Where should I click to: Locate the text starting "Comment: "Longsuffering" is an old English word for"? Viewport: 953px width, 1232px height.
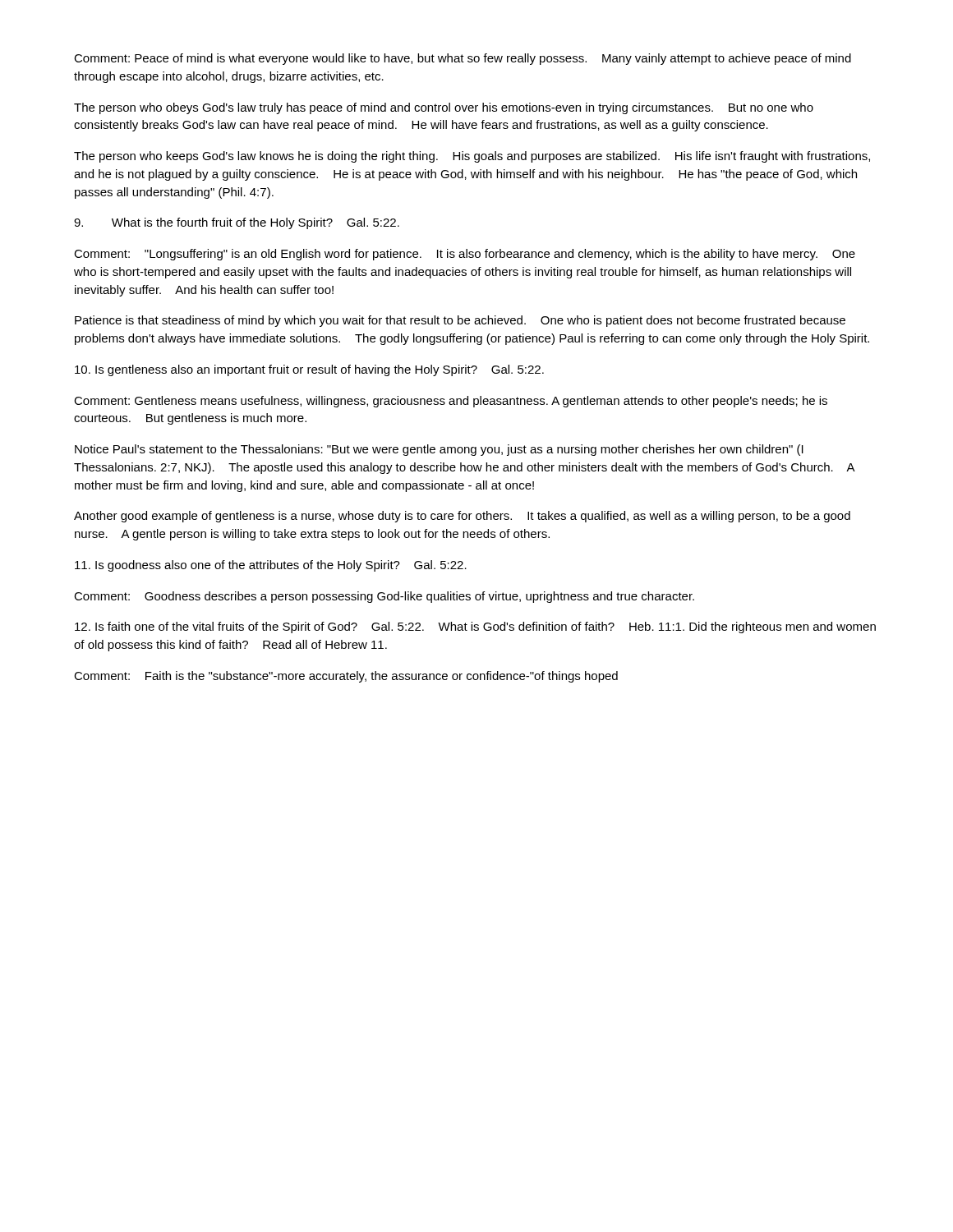465,271
